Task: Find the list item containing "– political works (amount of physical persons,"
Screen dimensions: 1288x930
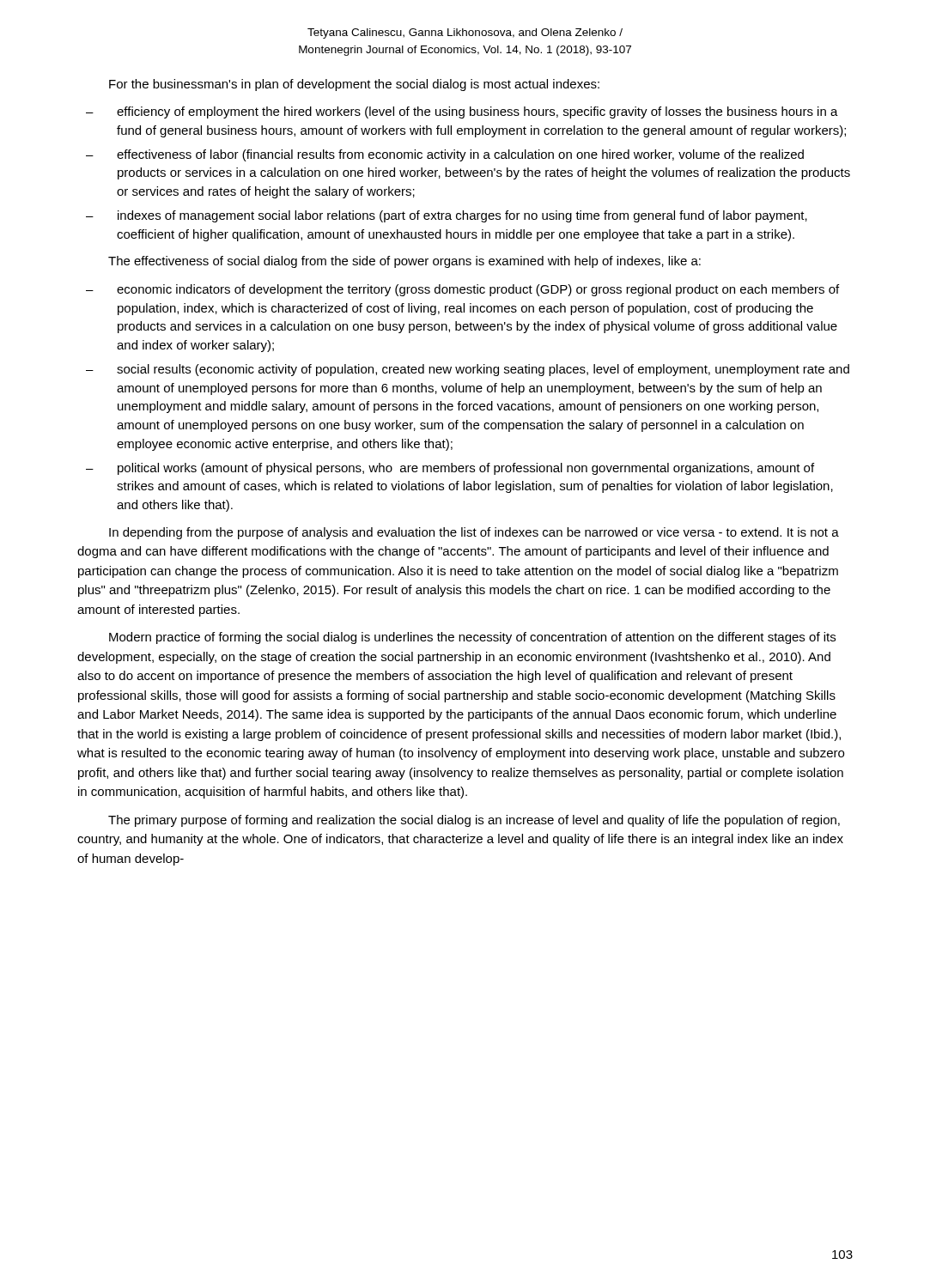Action: click(x=465, y=486)
